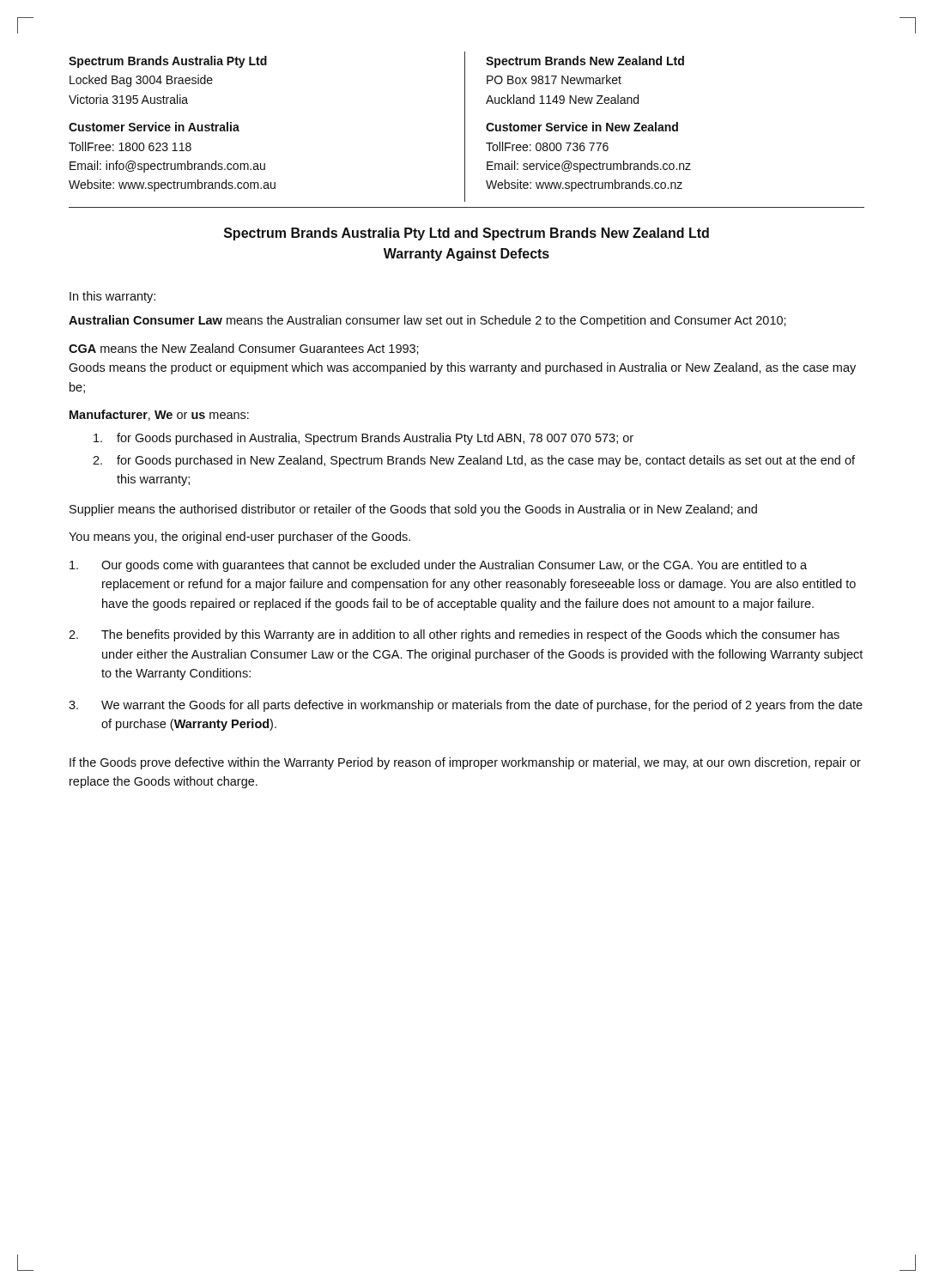Point to the passage starting "Supplier means the authorised distributor or retailer of"

click(x=413, y=509)
